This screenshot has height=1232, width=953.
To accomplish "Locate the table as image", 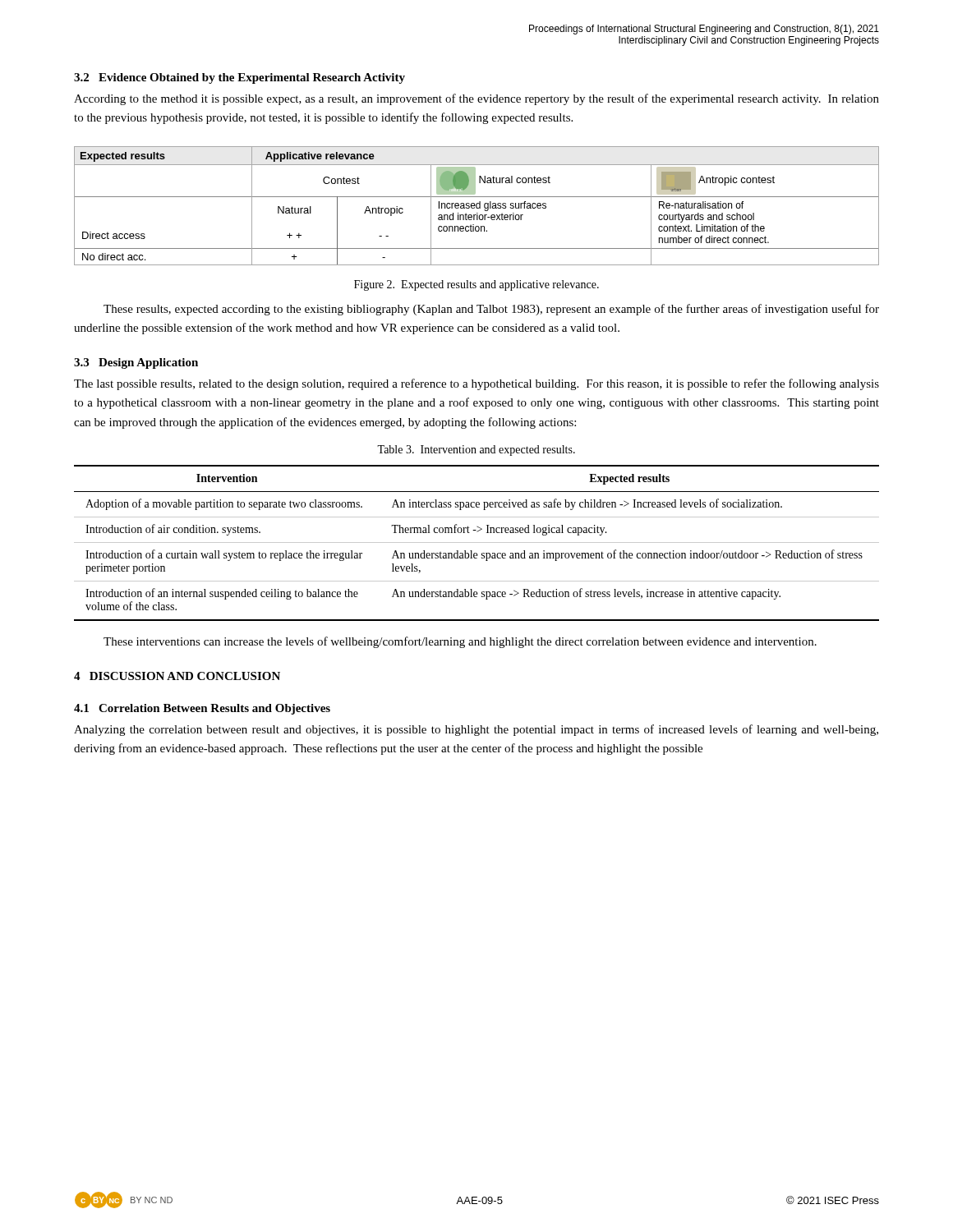I will 476,204.
